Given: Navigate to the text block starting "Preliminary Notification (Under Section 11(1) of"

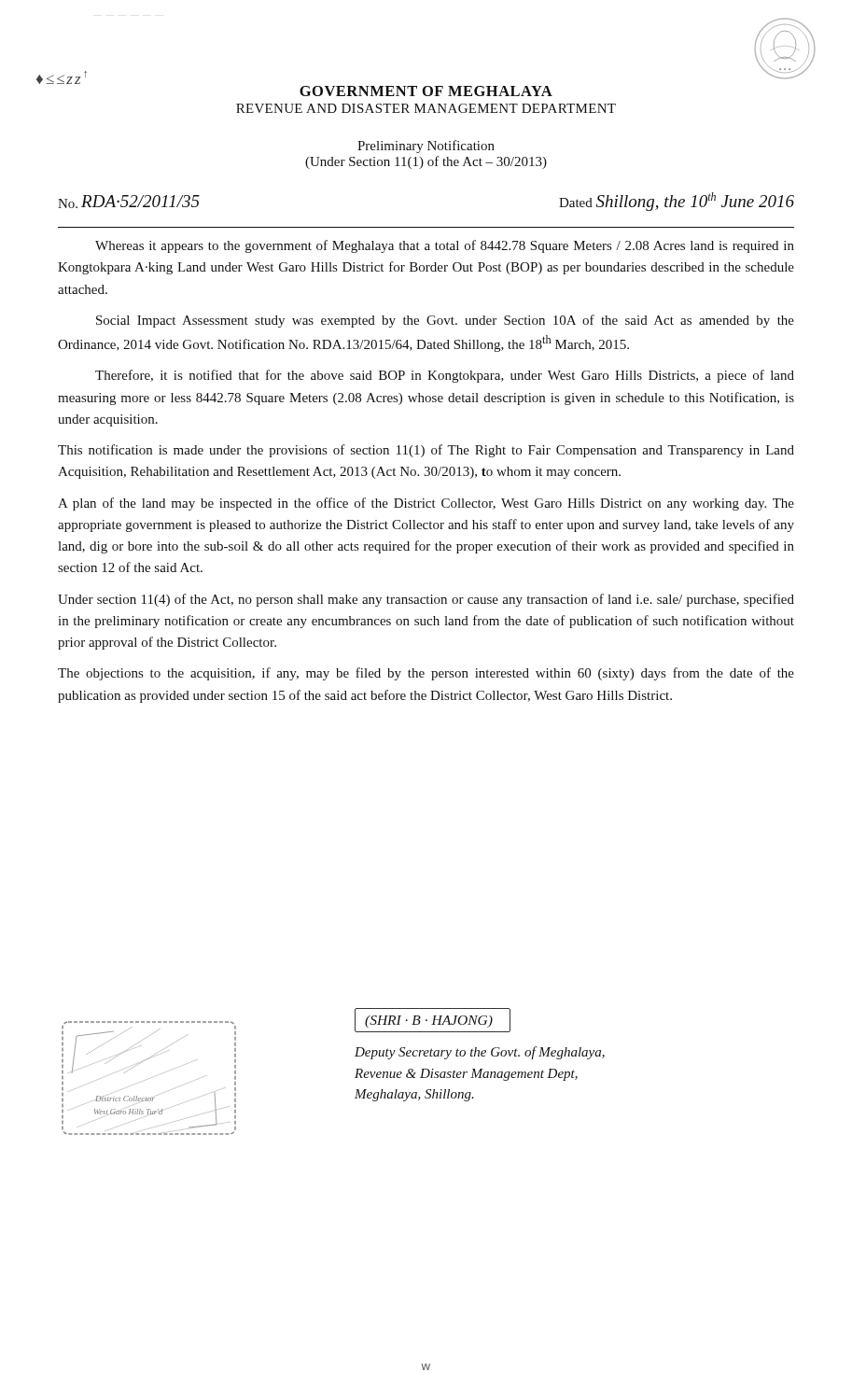Looking at the screenshot, I should coord(426,154).
